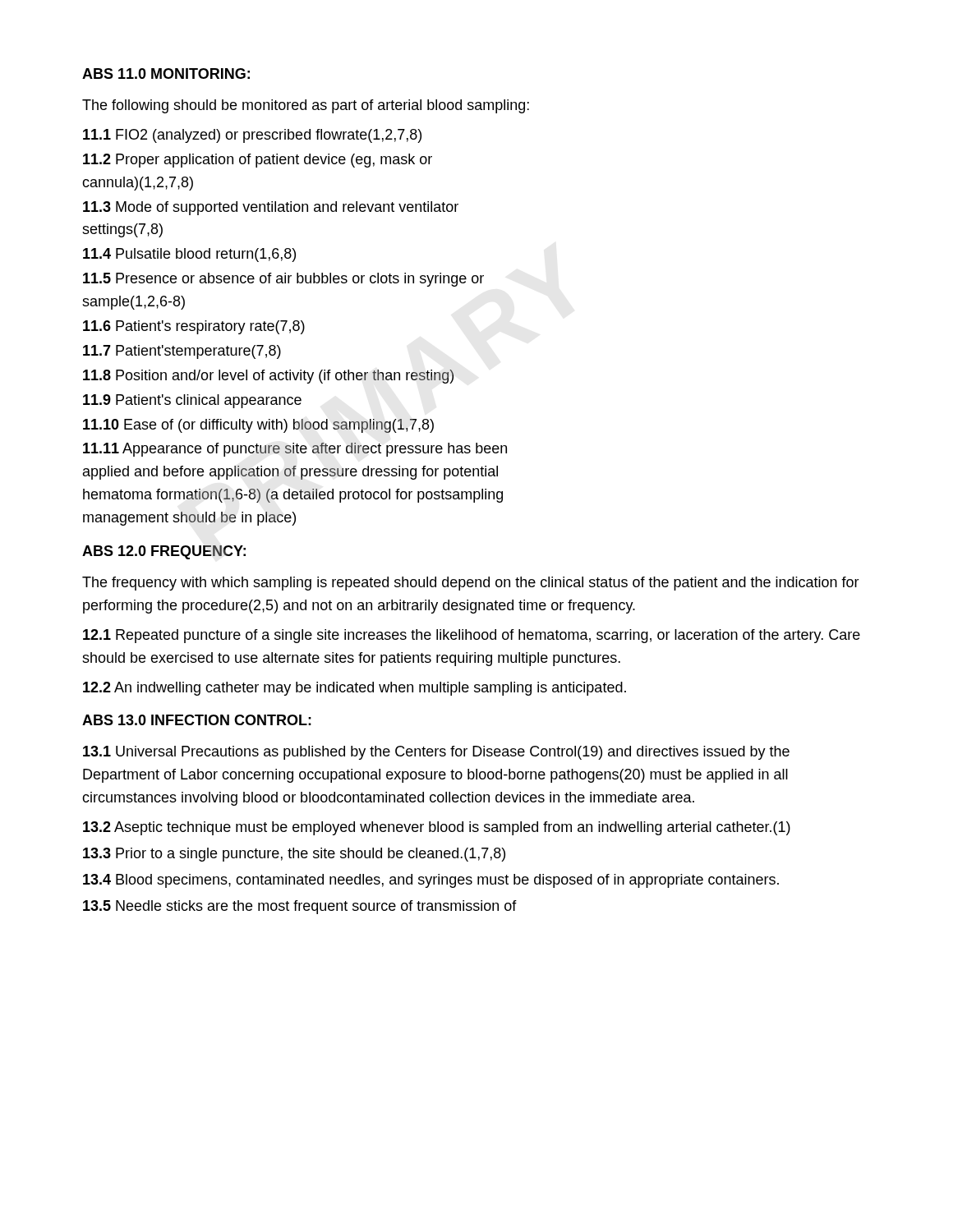Locate the list item that says "11.1 FIO2 (analyzed)"
Image resolution: width=953 pixels, height=1232 pixels.
[x=252, y=135]
